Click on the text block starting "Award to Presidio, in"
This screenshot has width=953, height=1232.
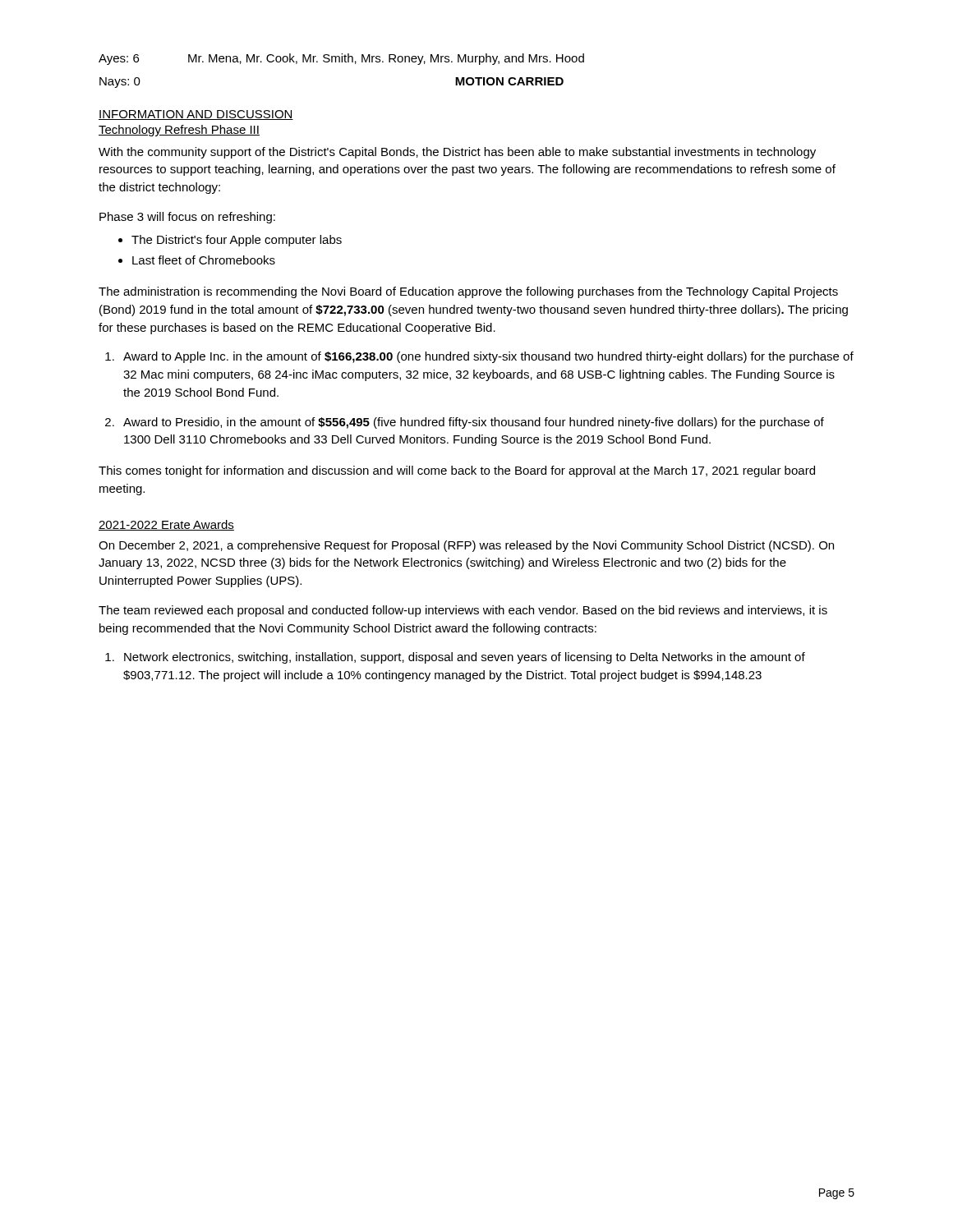pos(473,430)
